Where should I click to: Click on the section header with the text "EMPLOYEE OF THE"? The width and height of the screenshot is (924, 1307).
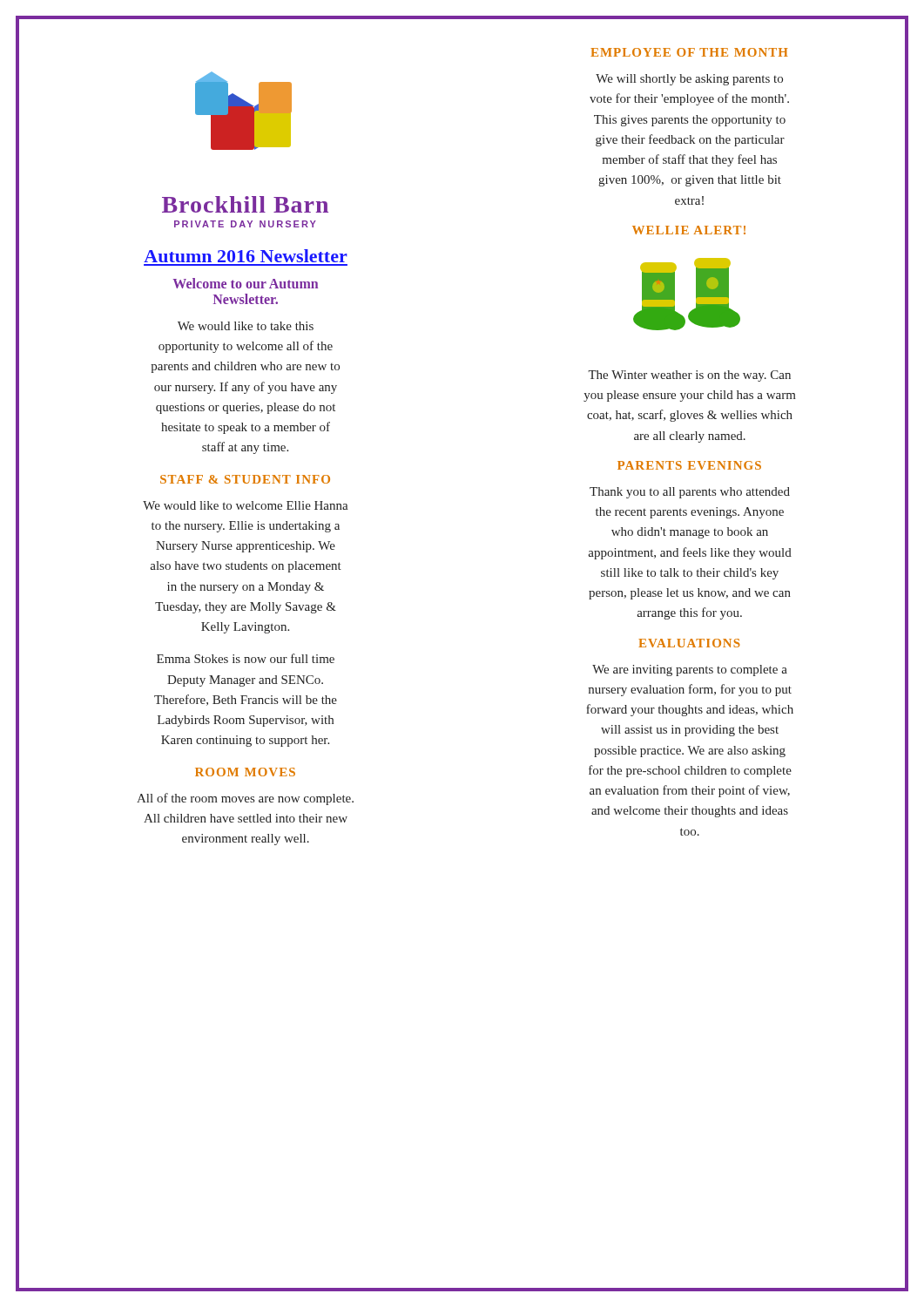[x=690, y=52]
